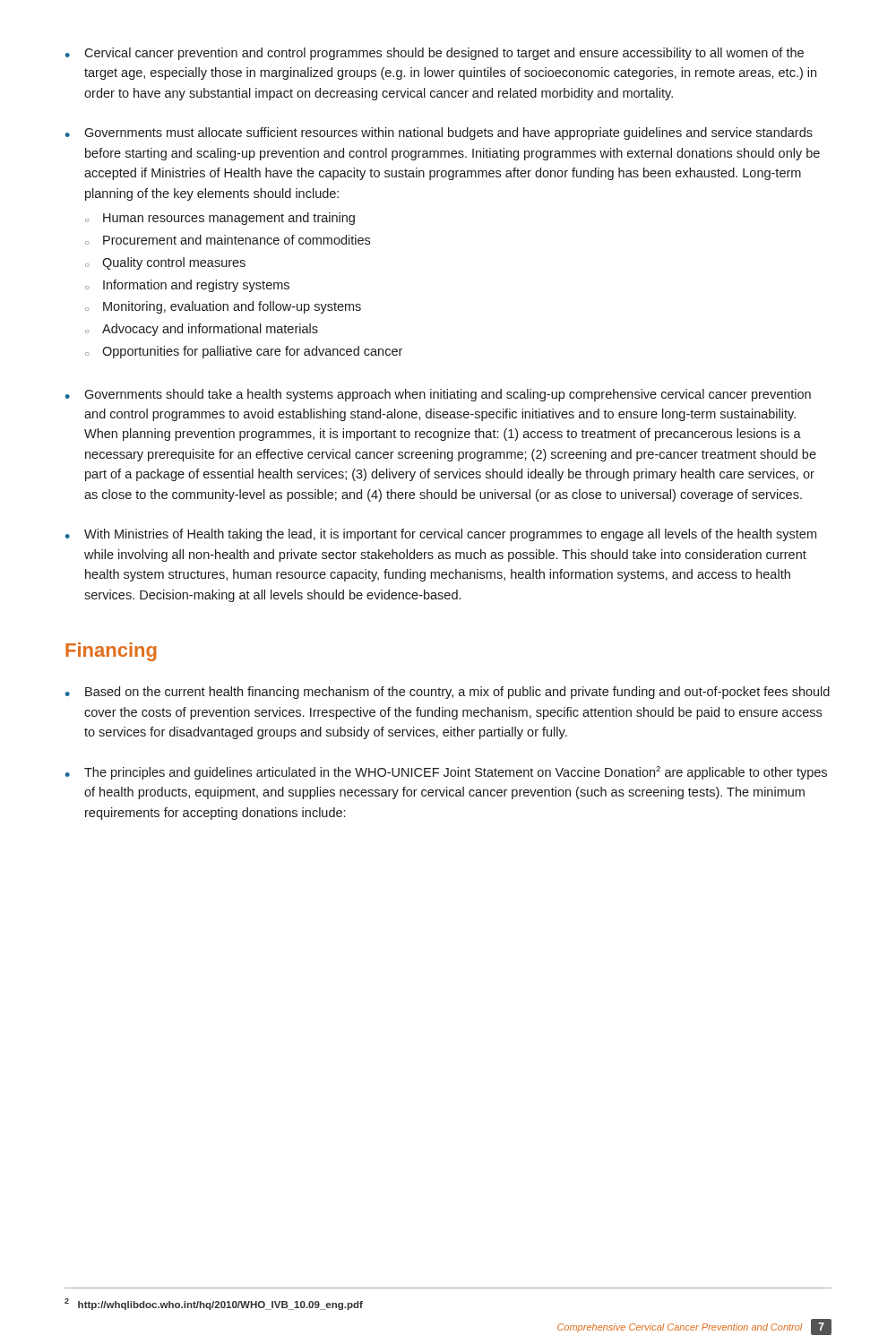The width and height of the screenshot is (896, 1344).
Task: Find the block on this page that starts "• The principles"
Action: [x=448, y=792]
